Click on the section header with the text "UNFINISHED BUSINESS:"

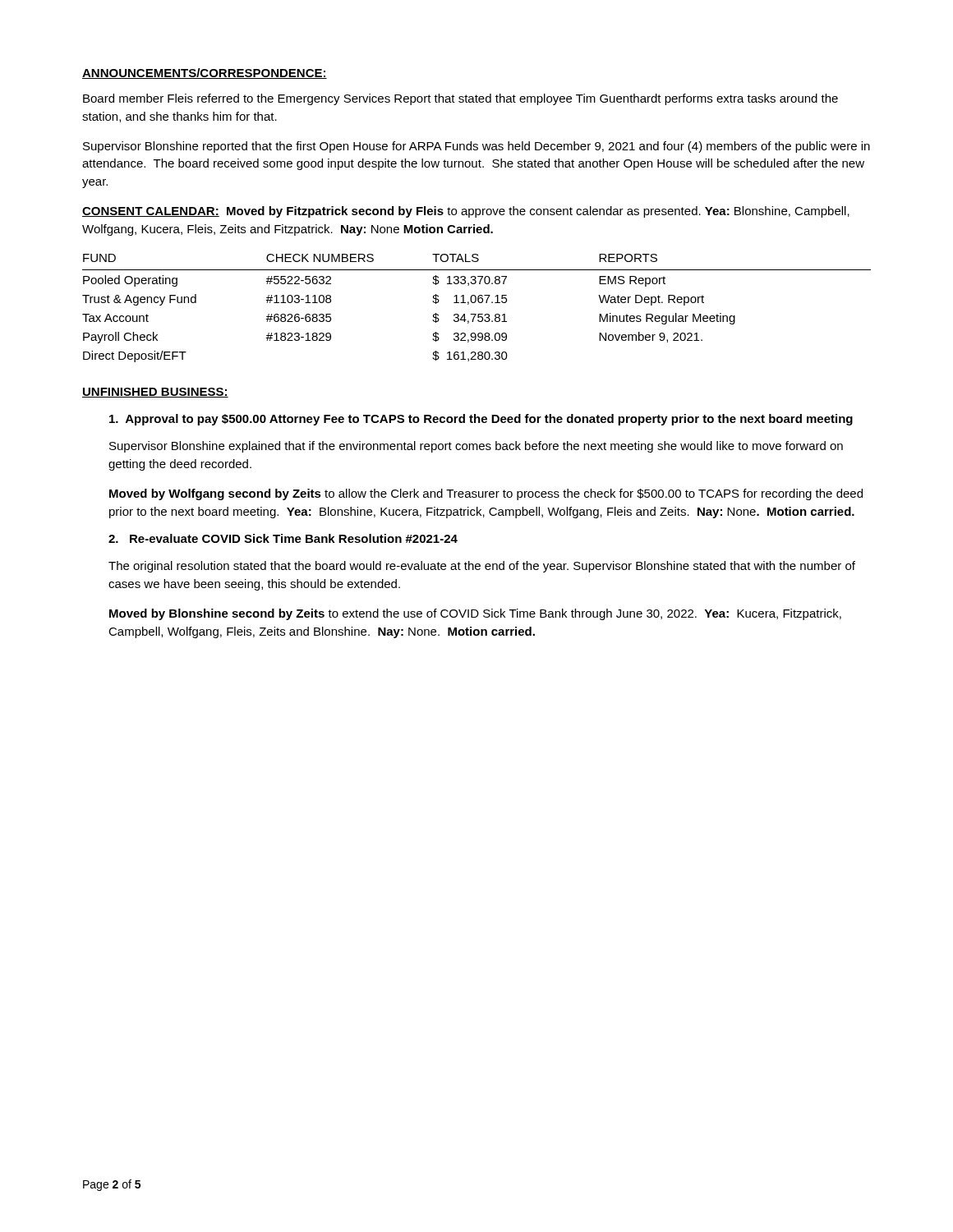coord(155,392)
